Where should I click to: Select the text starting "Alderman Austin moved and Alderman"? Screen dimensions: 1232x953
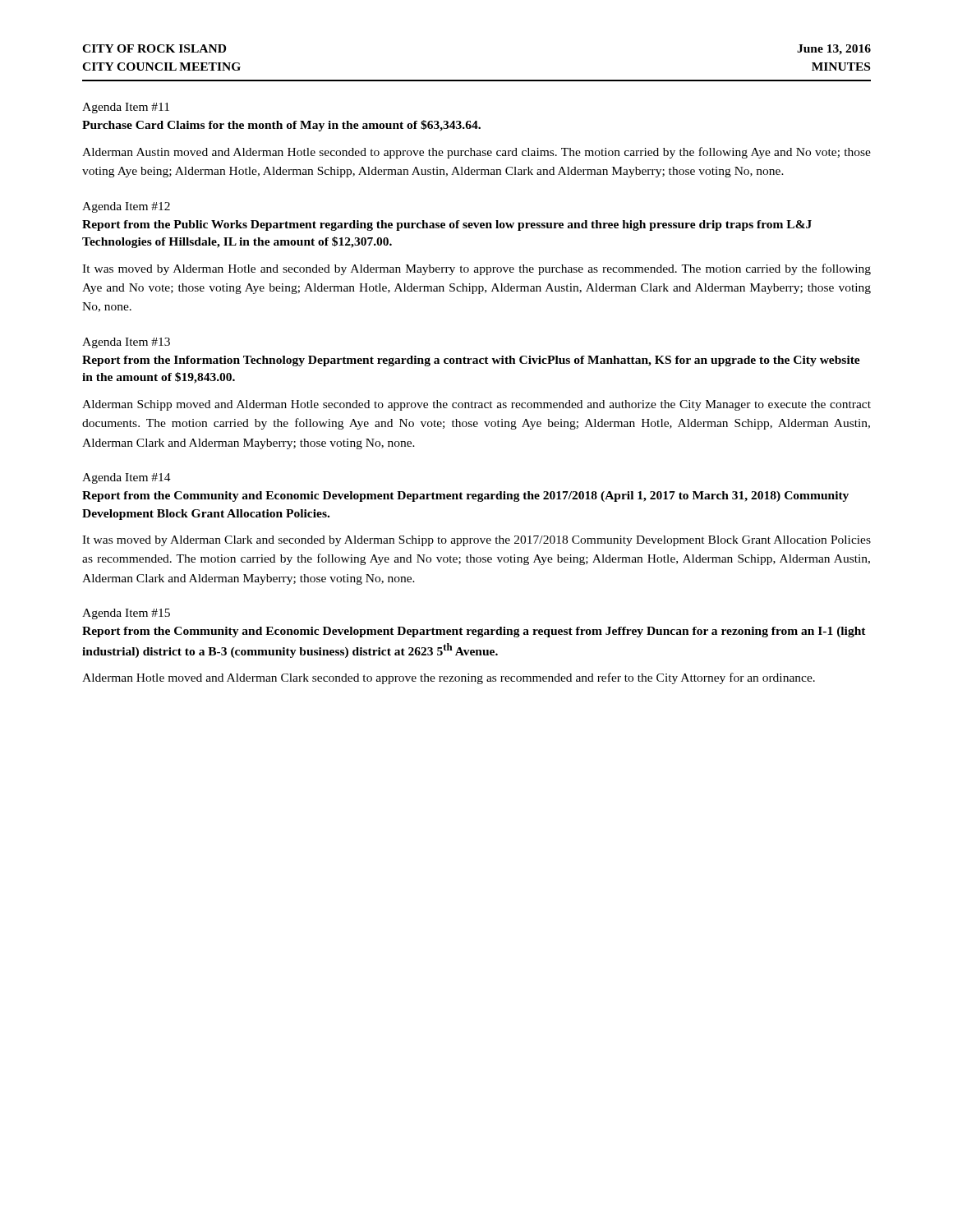[476, 161]
